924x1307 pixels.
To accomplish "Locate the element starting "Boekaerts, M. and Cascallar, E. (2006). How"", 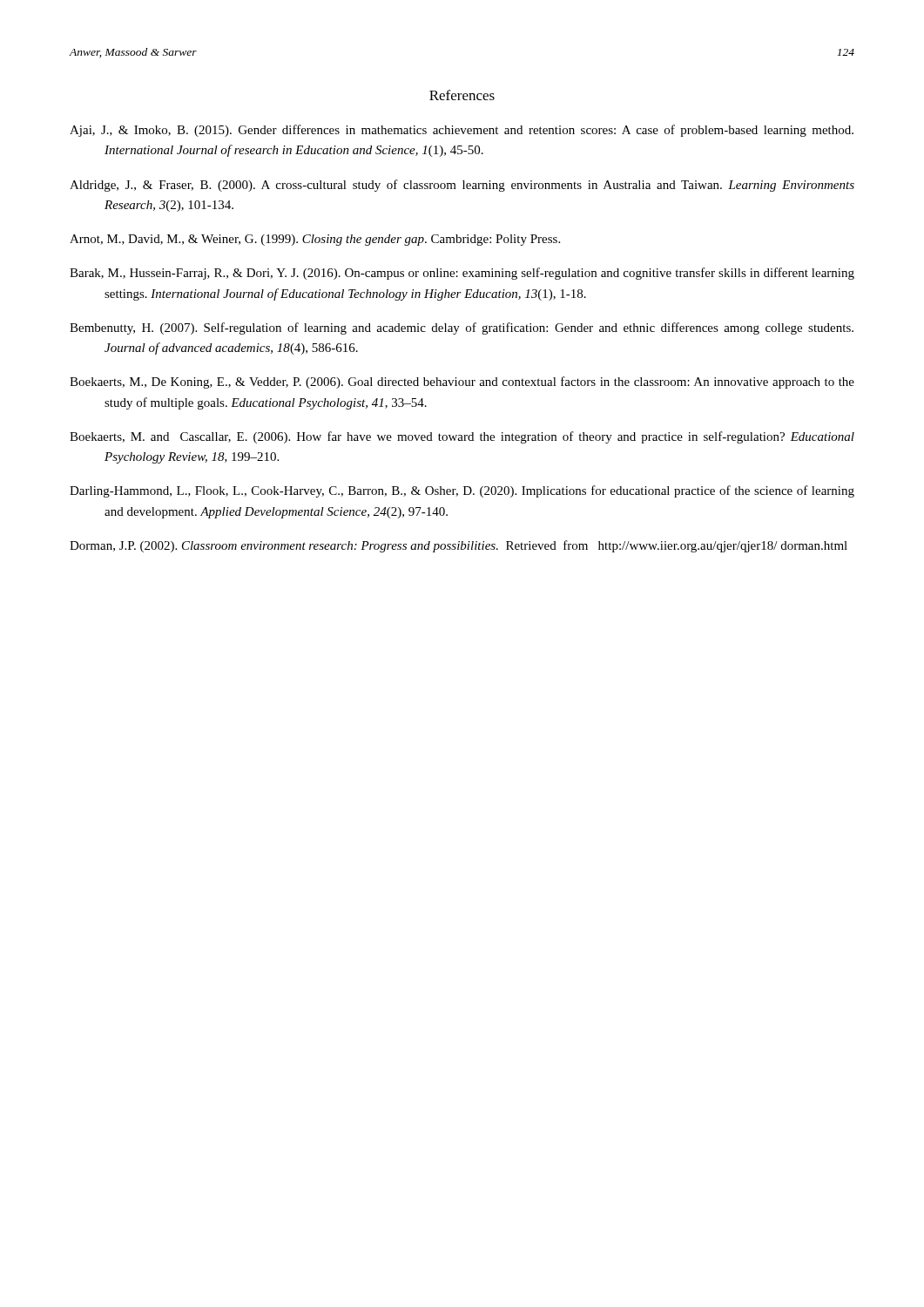I will [462, 446].
